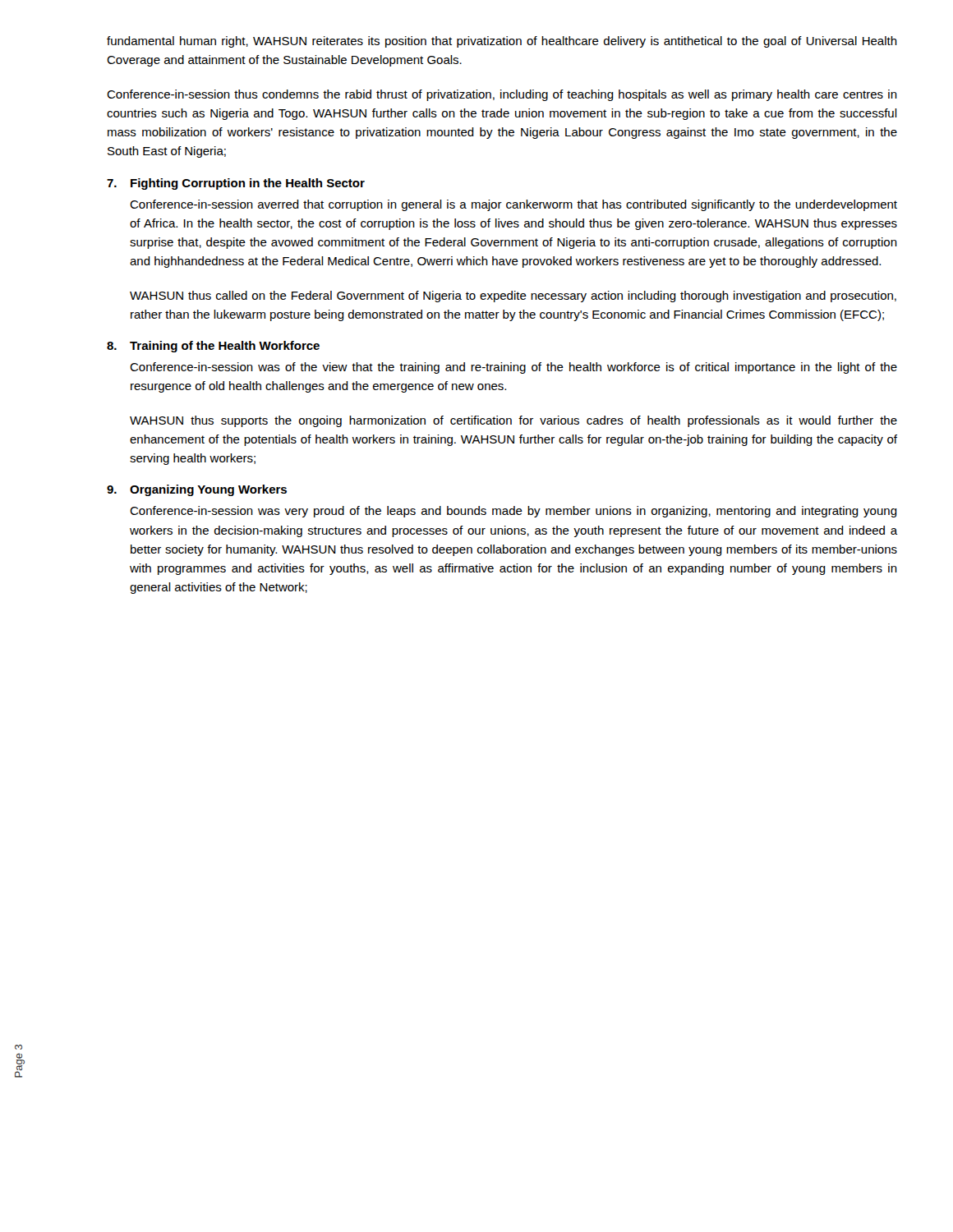Point to the block beginning "Conference-in-session thus condemns the rabid thrust of"

tap(502, 122)
